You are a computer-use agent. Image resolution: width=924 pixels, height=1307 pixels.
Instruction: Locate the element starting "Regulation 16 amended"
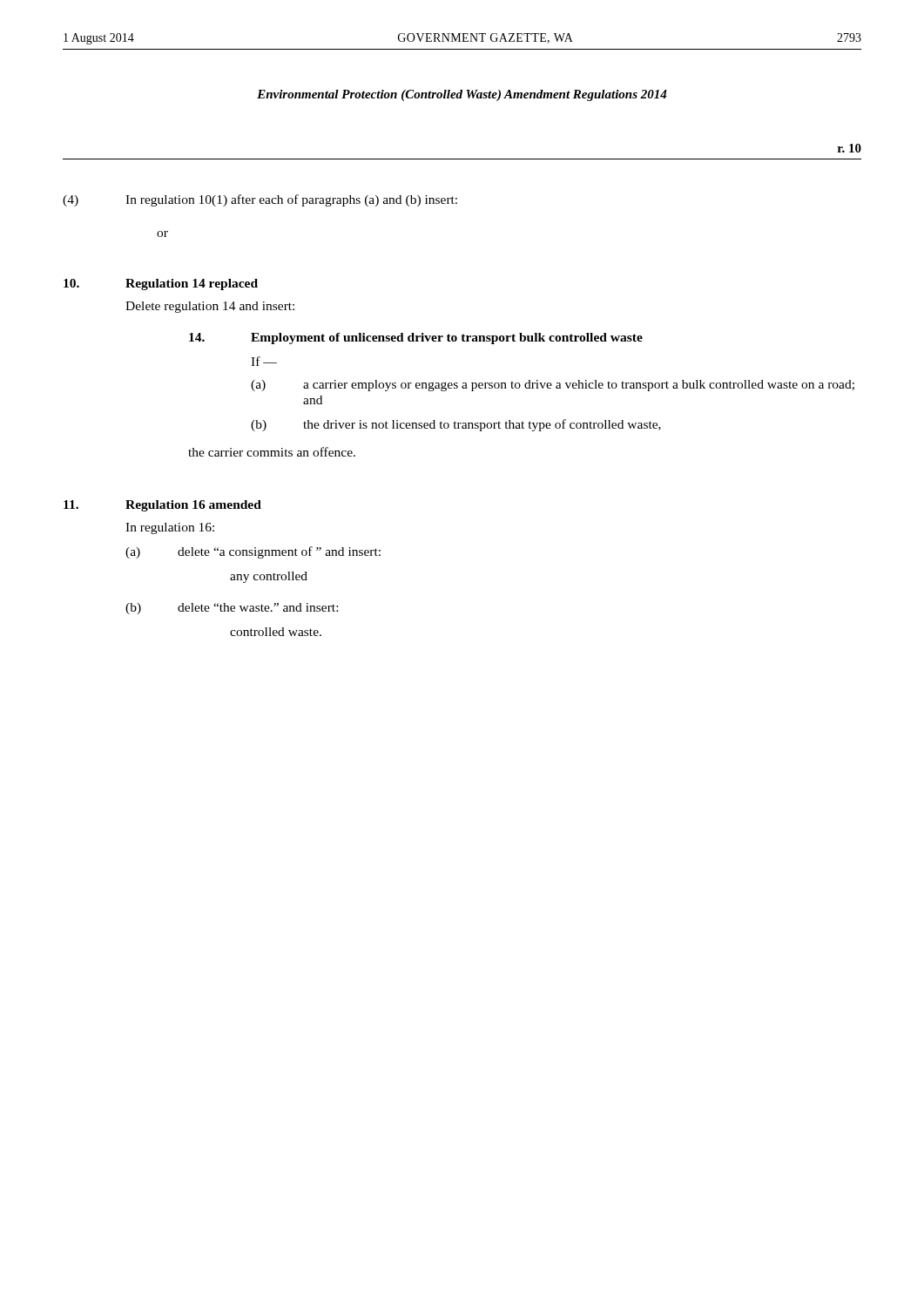pyautogui.click(x=193, y=504)
